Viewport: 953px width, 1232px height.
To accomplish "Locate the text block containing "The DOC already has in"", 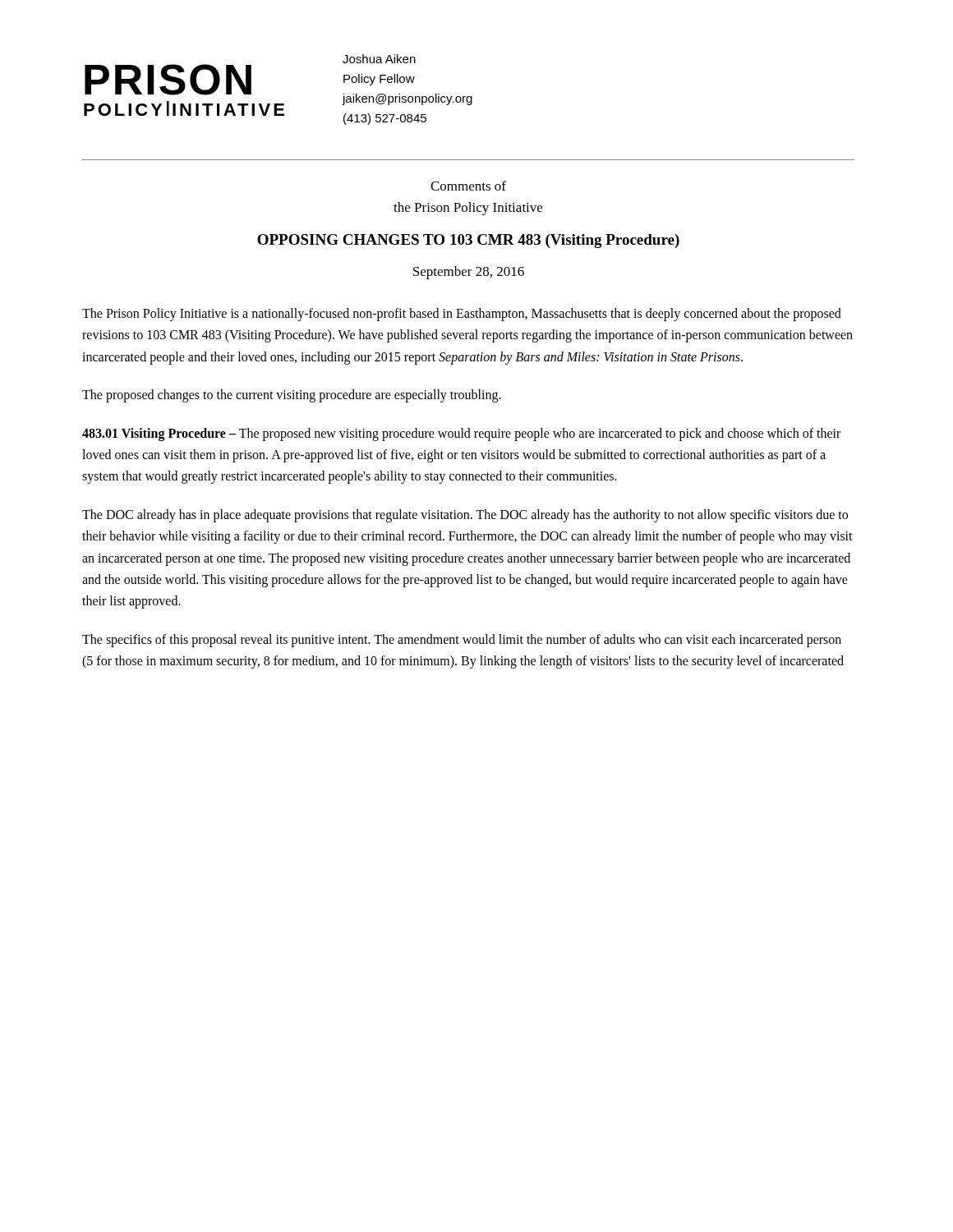I will click(x=467, y=558).
